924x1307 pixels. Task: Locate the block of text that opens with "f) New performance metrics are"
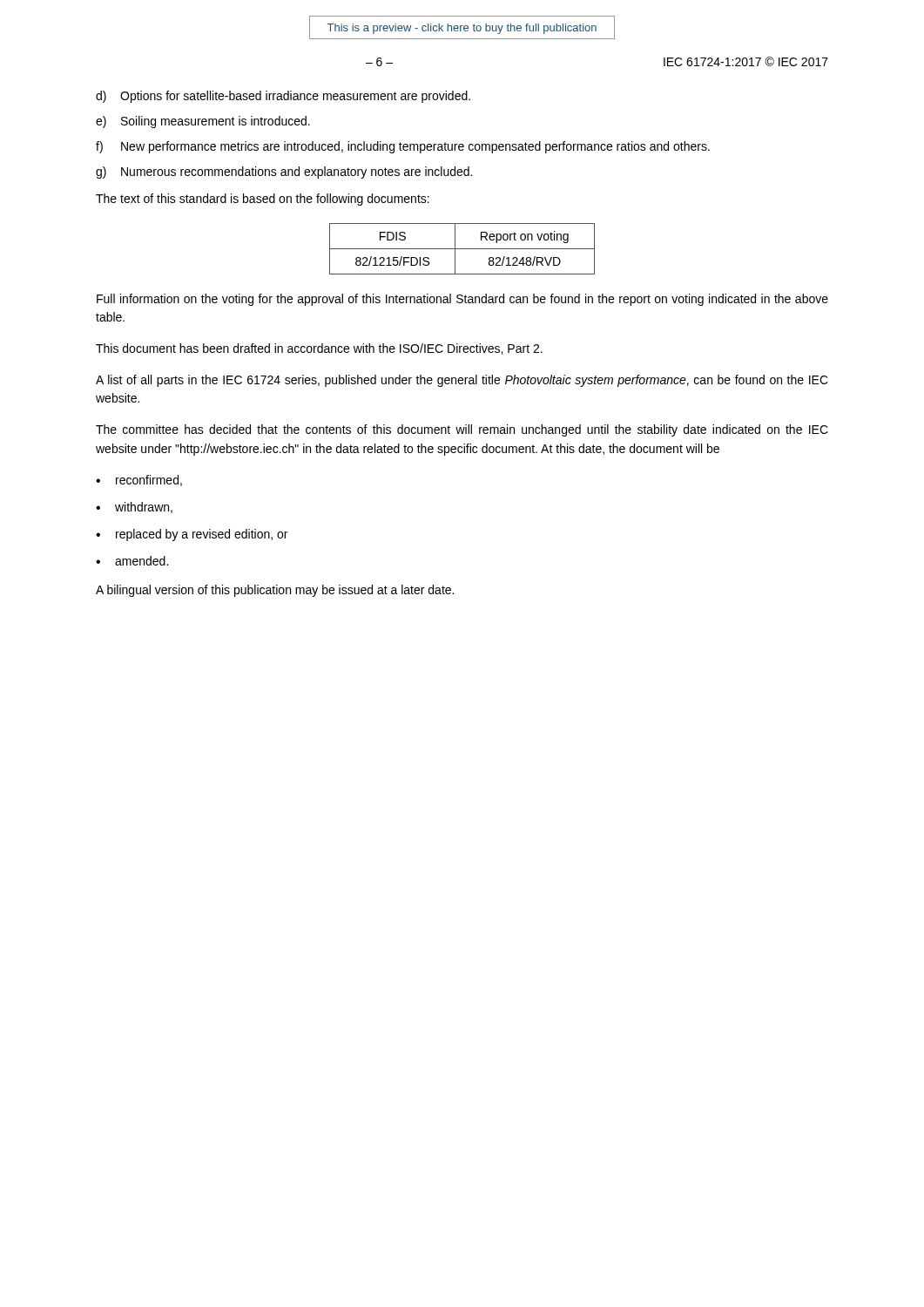coord(462,147)
